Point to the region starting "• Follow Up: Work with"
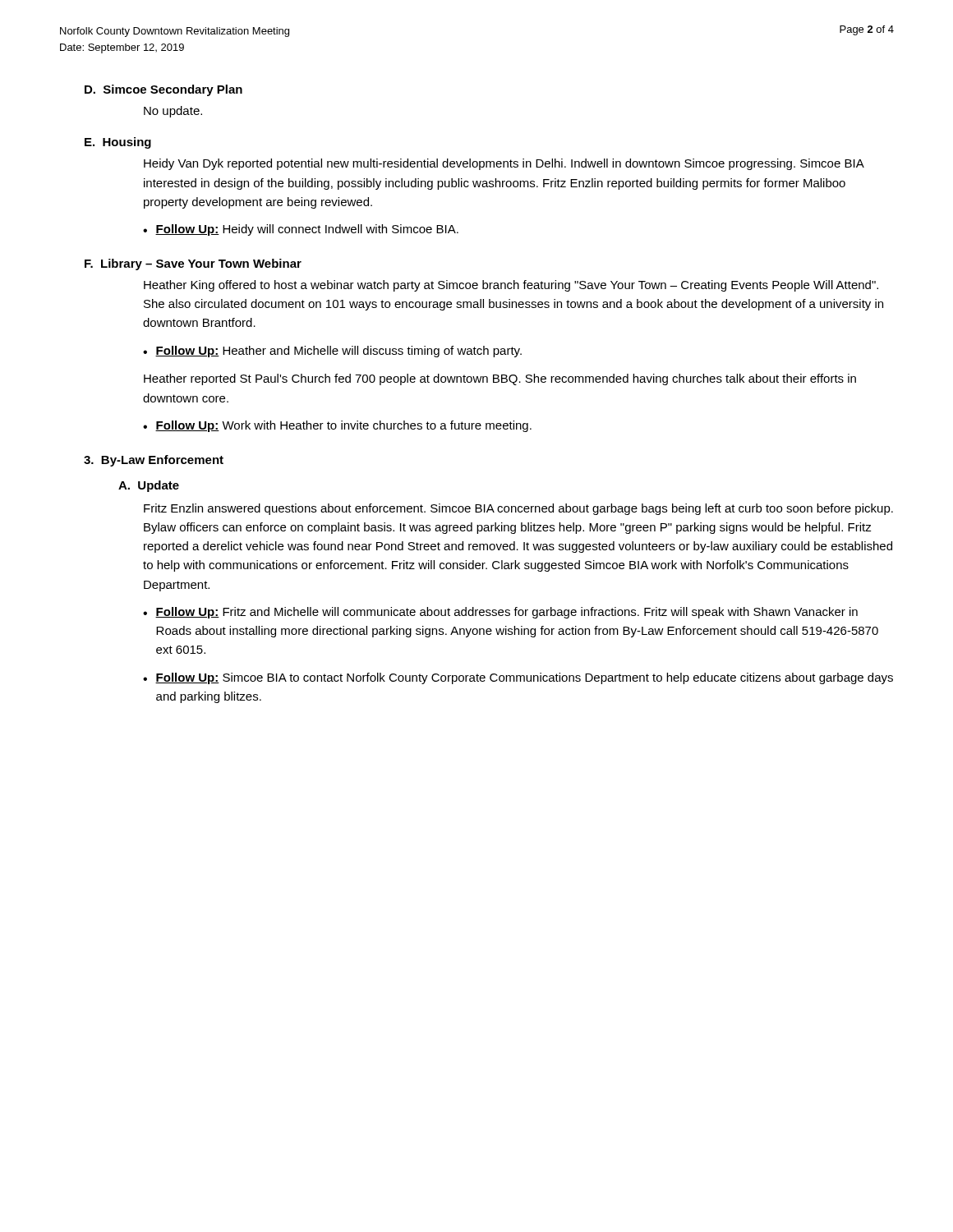Viewport: 953px width, 1232px height. tap(518, 426)
